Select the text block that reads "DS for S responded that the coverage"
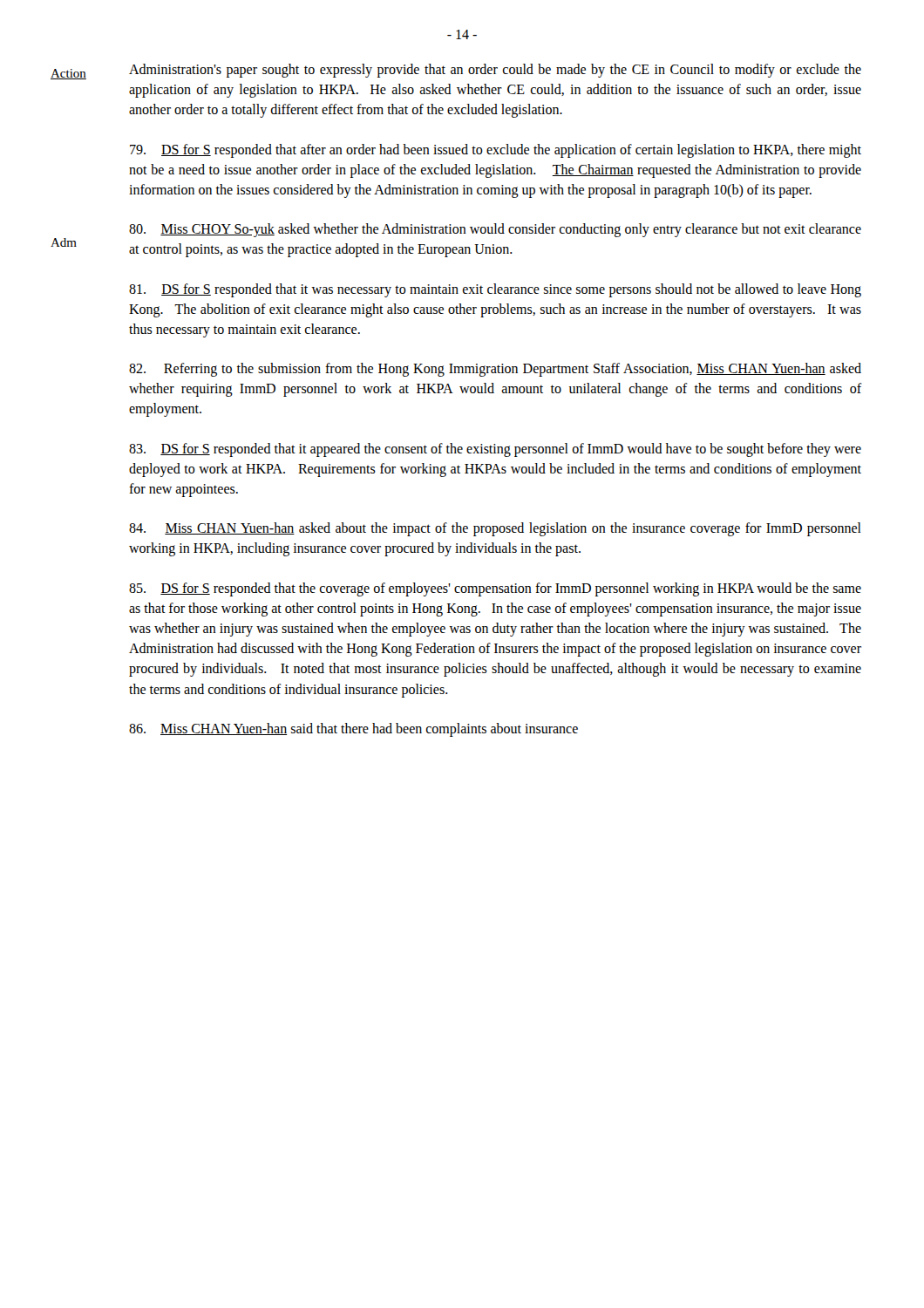924x1308 pixels. (495, 638)
